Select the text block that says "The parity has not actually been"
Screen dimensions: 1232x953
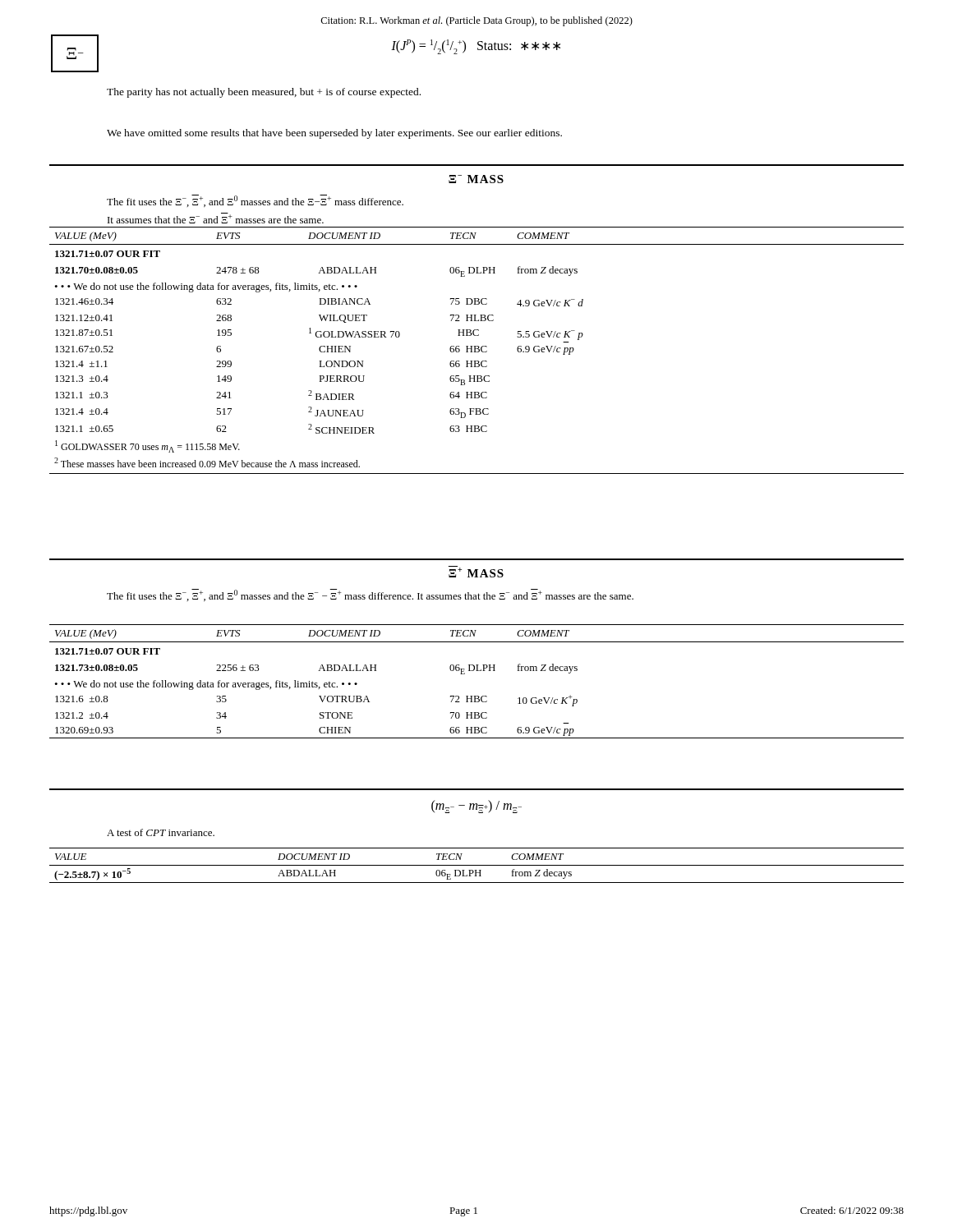(x=264, y=92)
